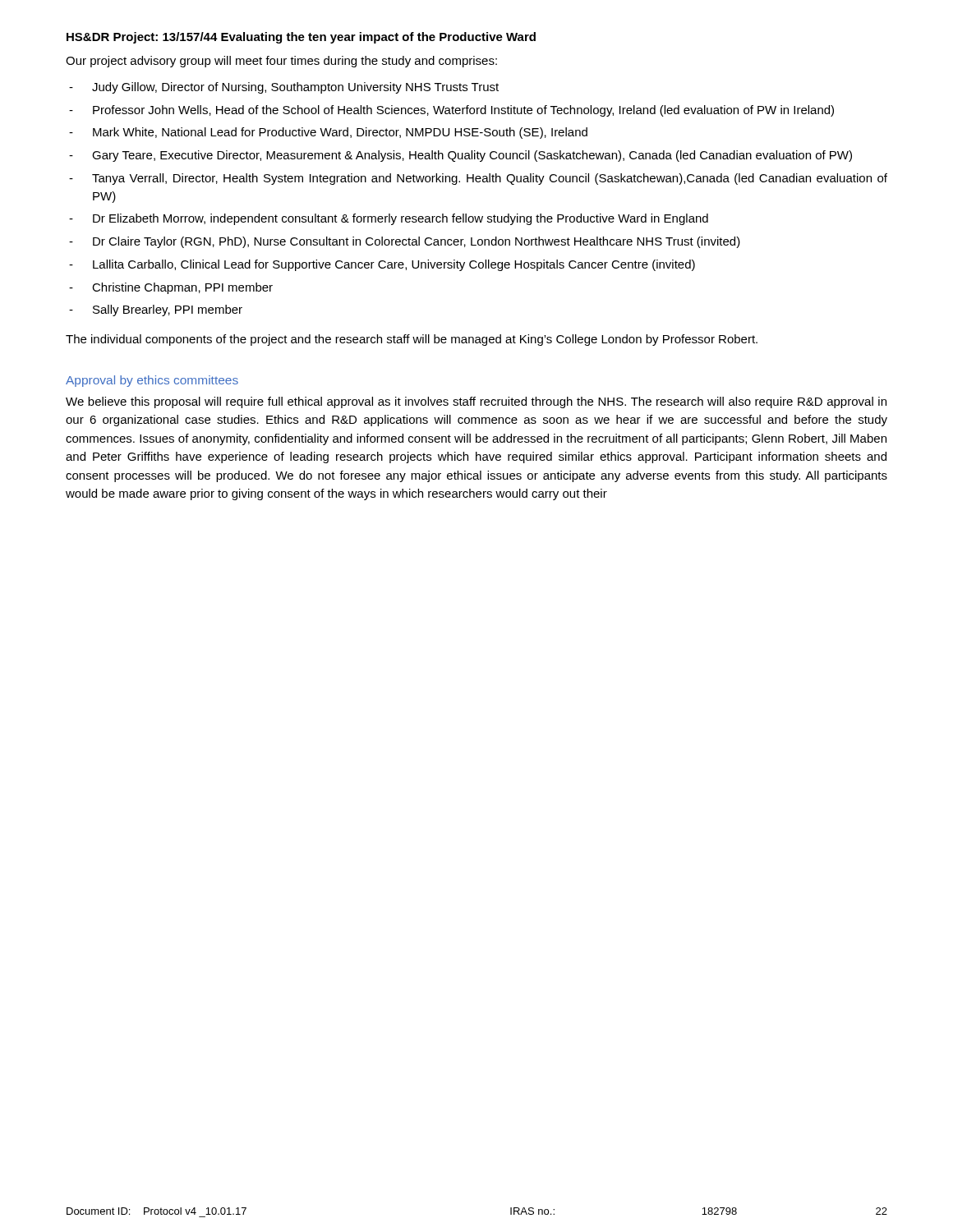Select the text block starting "HS&DR Project: 13/157/44 Evaluating the ten year"
Viewport: 953px width, 1232px height.
pyautogui.click(x=301, y=37)
